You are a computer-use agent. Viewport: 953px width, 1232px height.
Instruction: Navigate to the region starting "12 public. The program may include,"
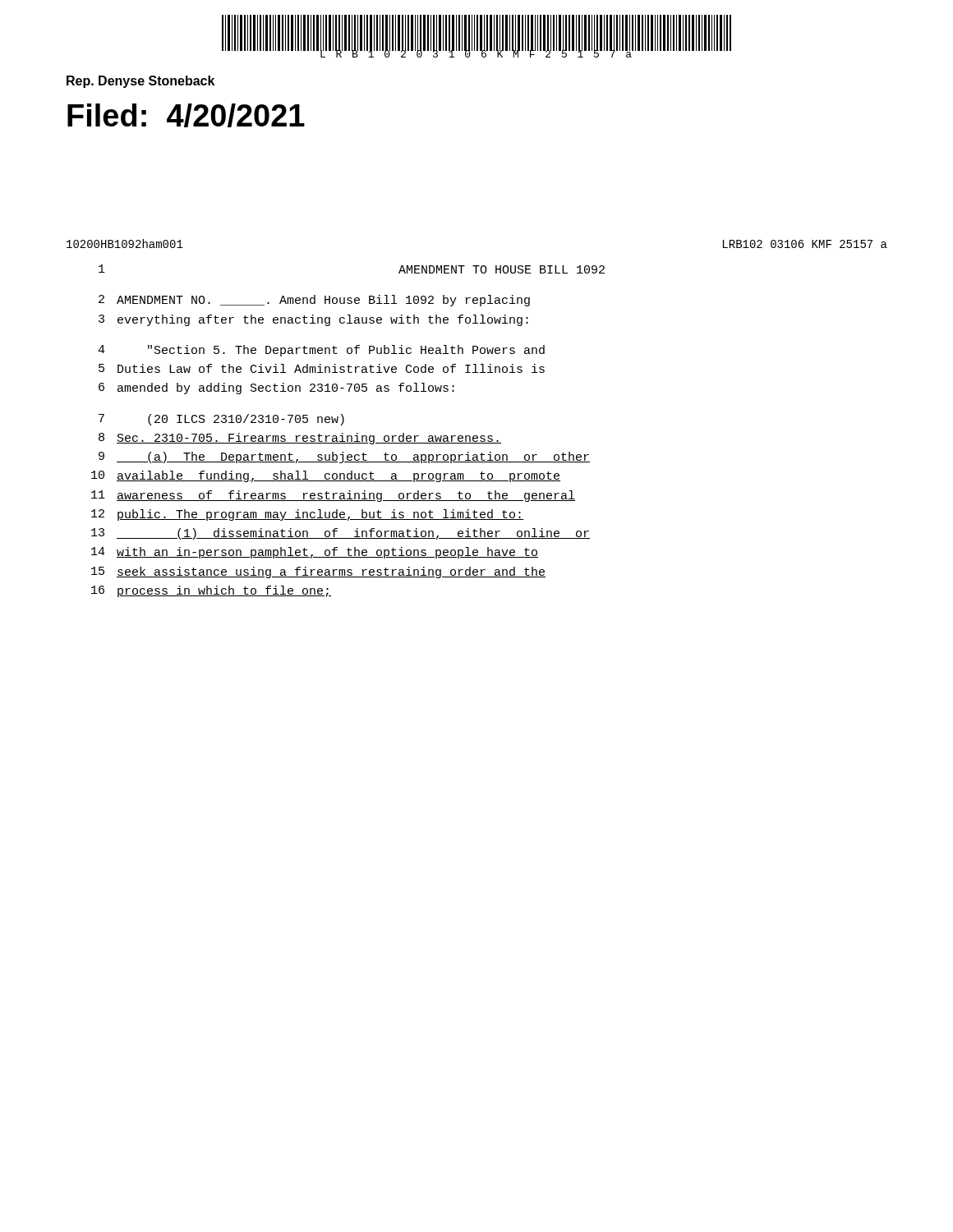pos(476,515)
